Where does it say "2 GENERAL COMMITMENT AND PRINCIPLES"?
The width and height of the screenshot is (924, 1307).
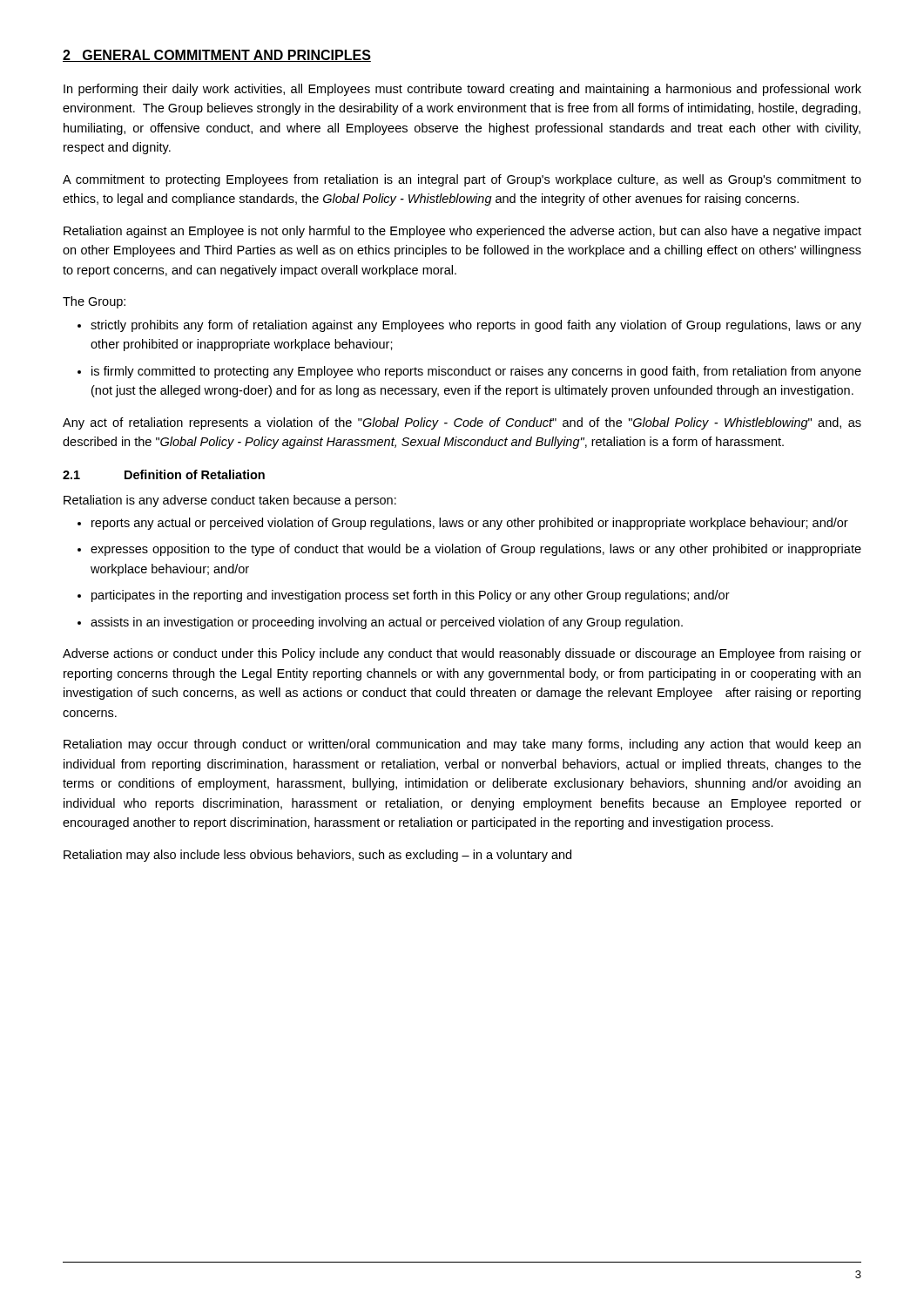point(217,55)
